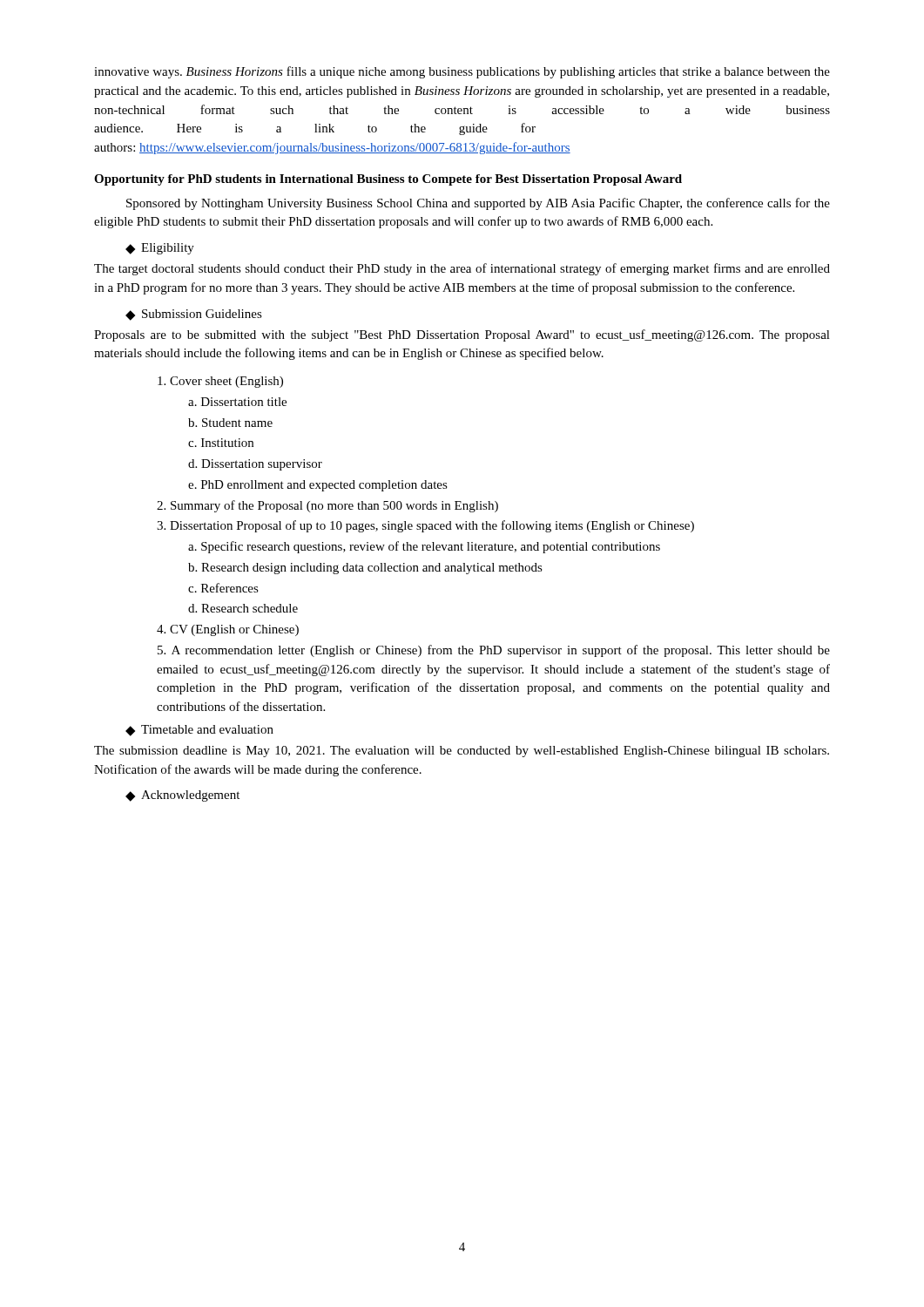This screenshot has height=1307, width=924.
Task: Select the list item that reads "◆ Submission Guidelines"
Action: (194, 315)
